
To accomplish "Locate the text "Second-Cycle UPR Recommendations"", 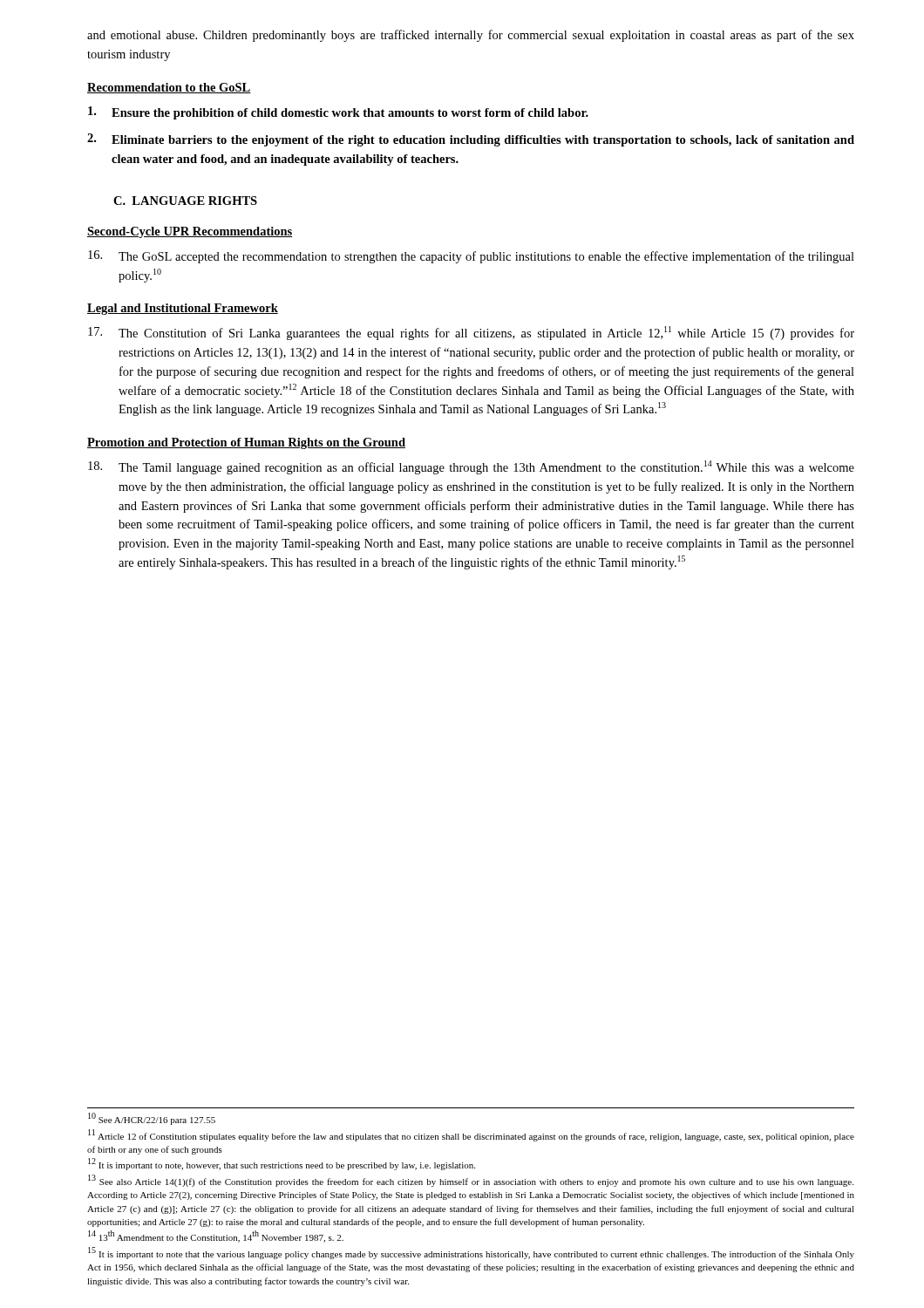I will click(x=190, y=232).
